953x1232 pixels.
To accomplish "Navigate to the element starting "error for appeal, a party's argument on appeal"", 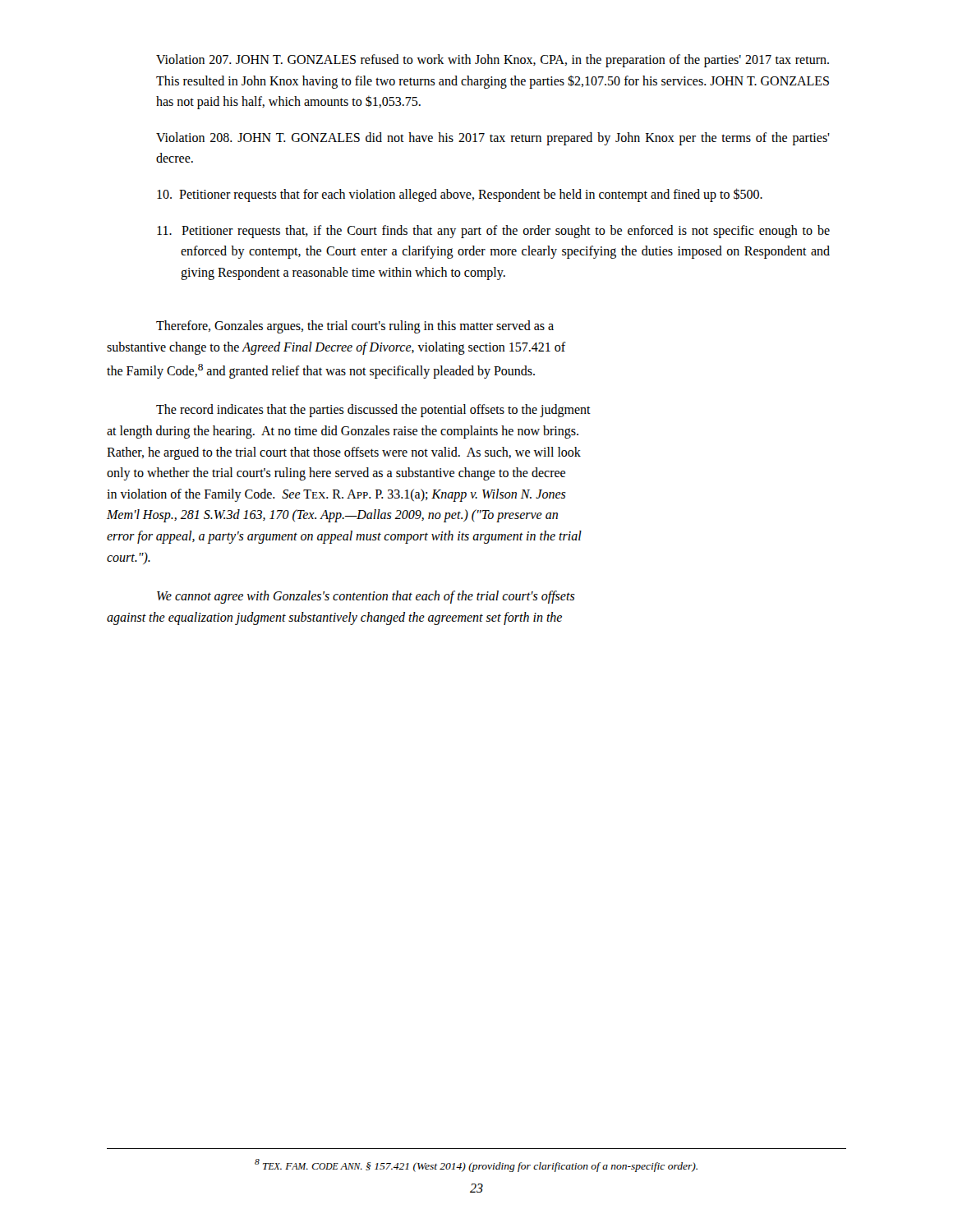I will 344,536.
